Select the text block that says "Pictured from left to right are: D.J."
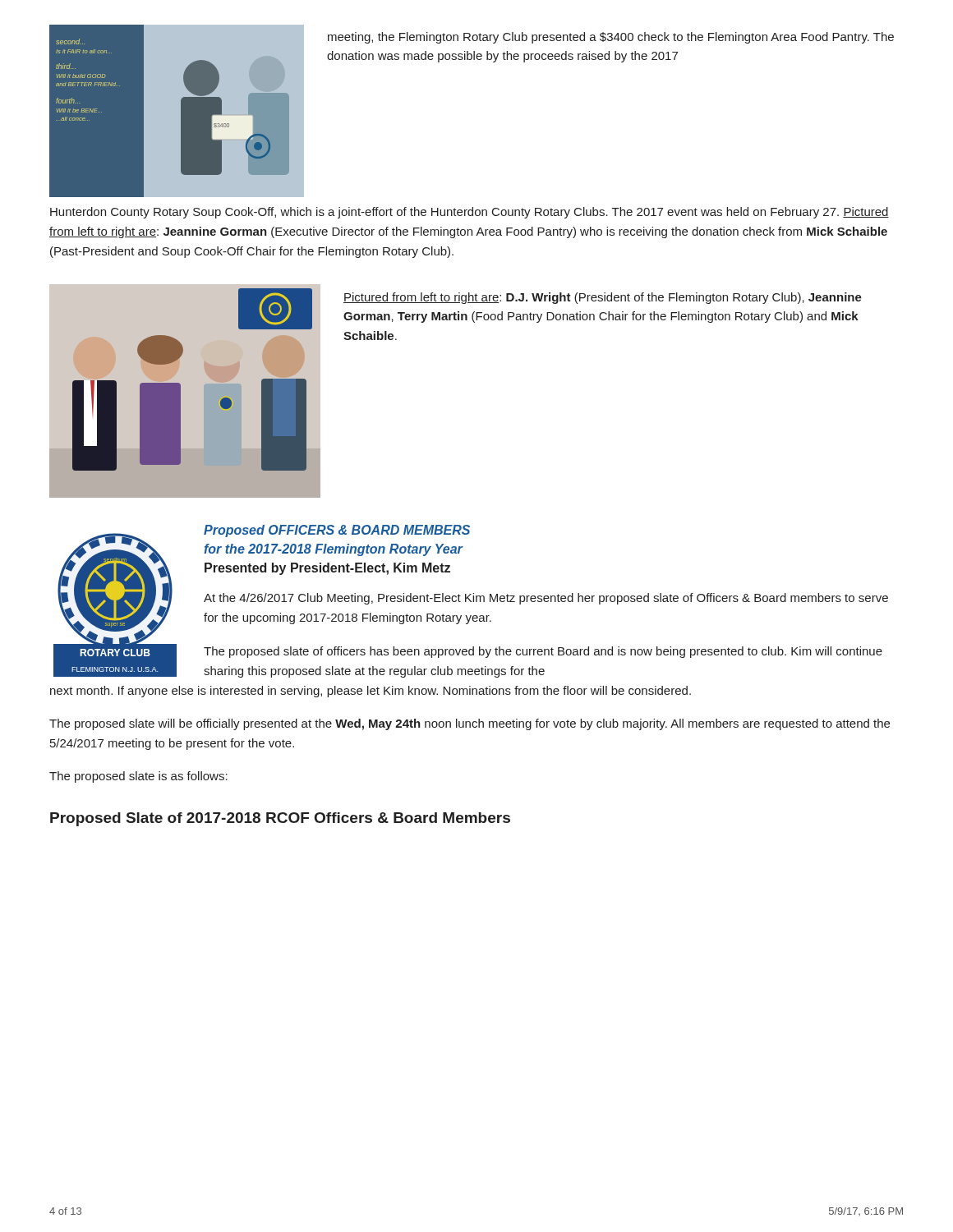 coord(602,316)
